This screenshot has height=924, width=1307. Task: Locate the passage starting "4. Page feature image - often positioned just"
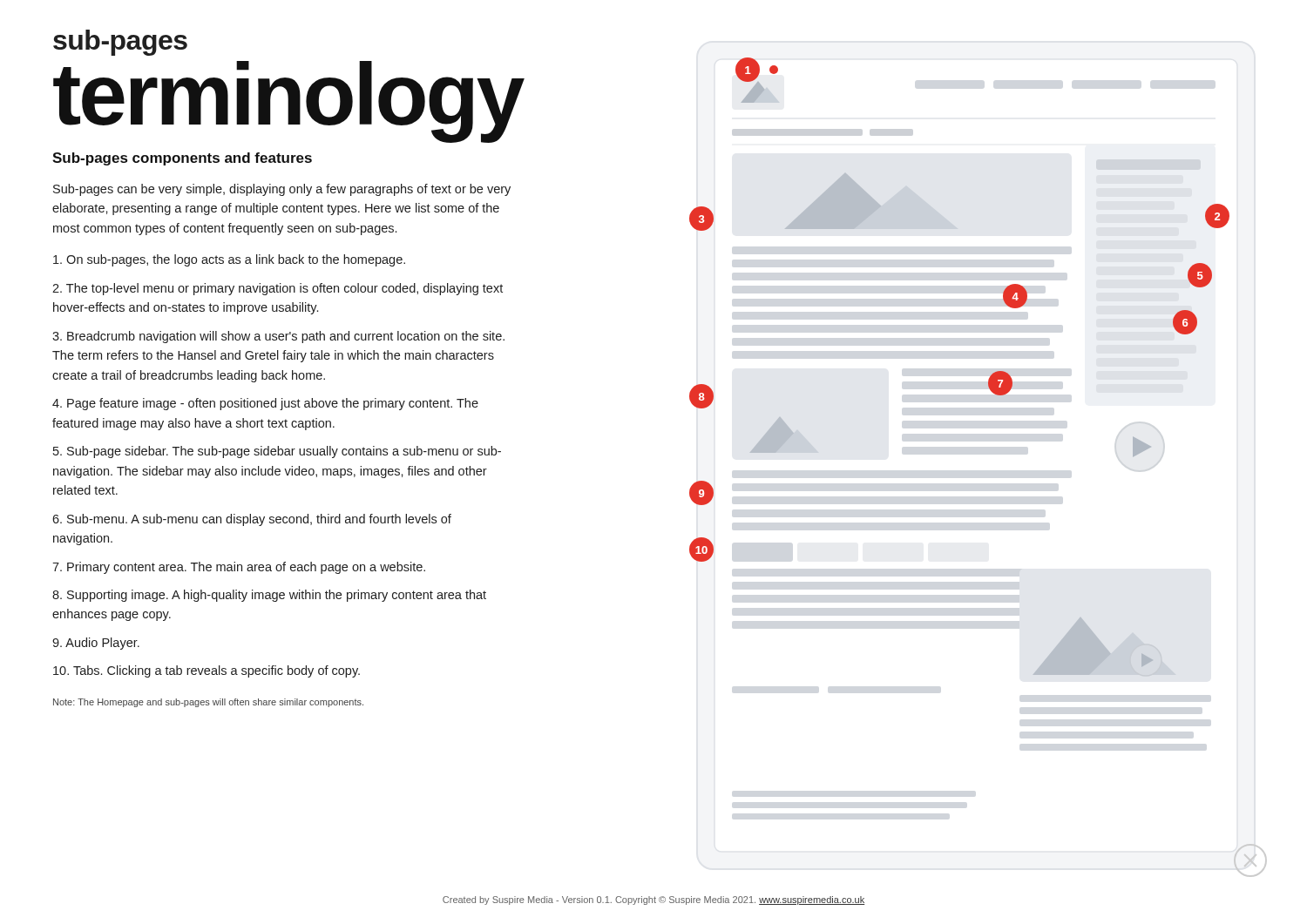[265, 413]
